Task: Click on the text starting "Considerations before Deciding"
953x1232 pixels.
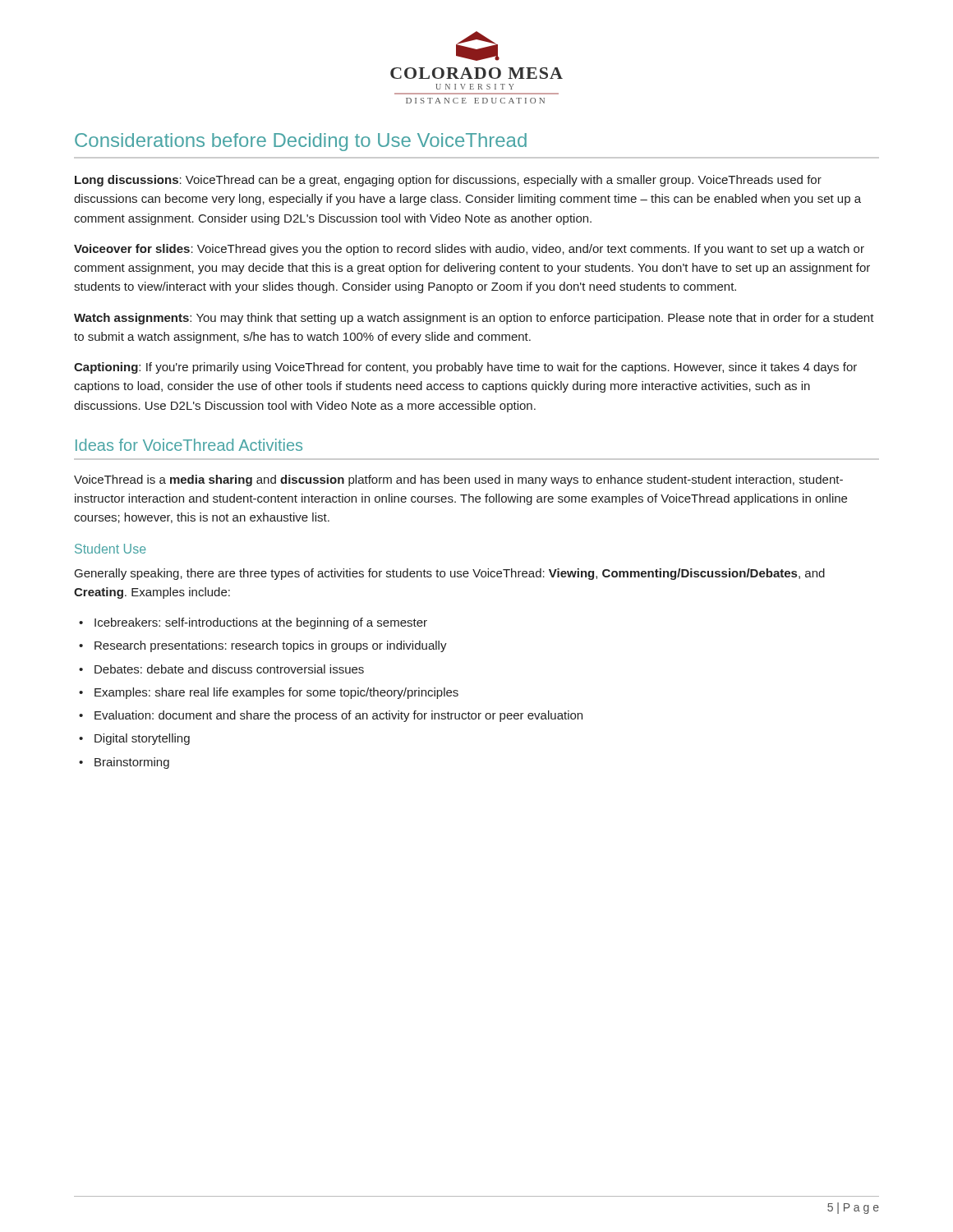Action: [x=301, y=140]
